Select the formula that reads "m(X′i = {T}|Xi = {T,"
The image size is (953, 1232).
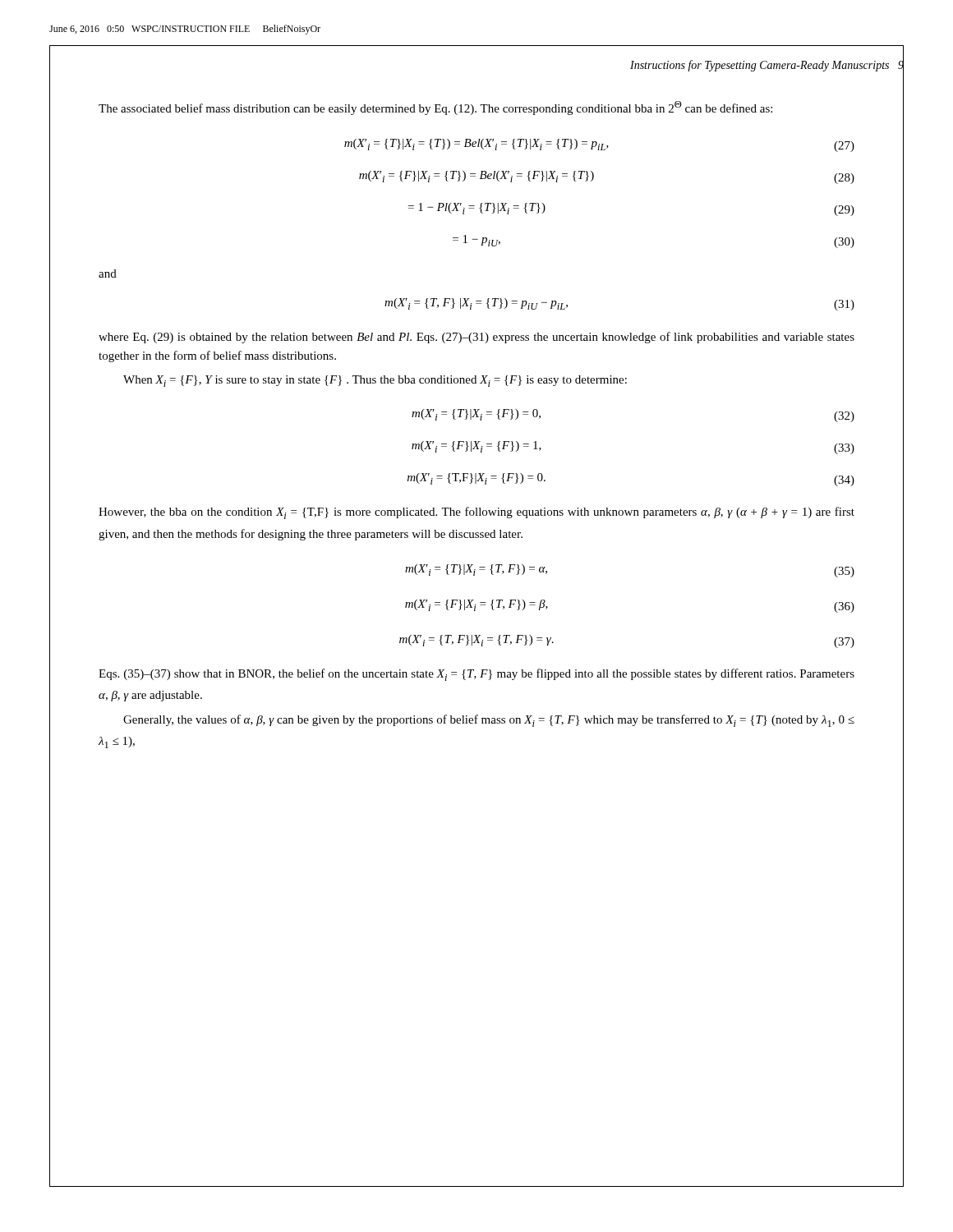click(x=470, y=570)
